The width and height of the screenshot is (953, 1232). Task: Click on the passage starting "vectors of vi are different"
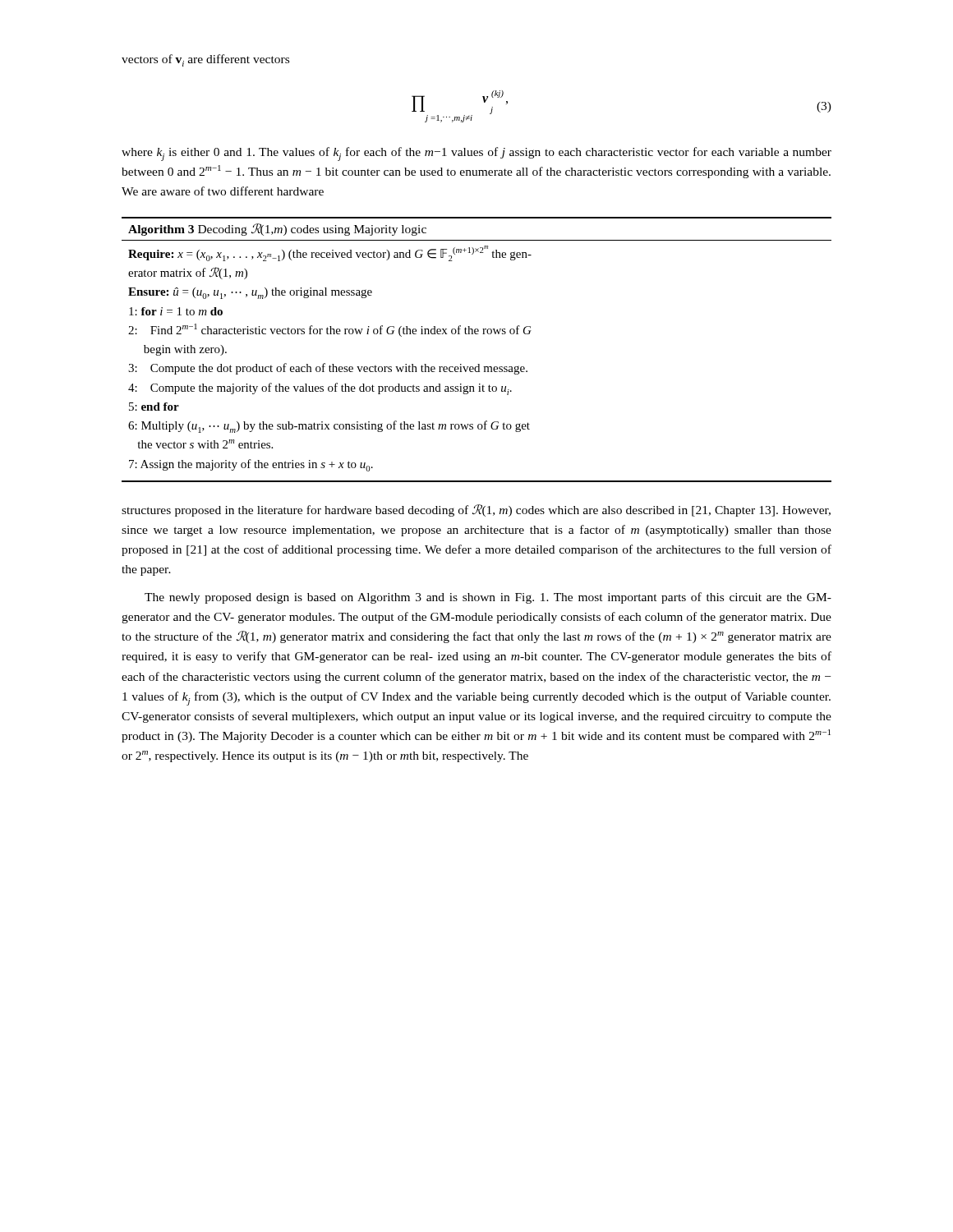[205, 60]
